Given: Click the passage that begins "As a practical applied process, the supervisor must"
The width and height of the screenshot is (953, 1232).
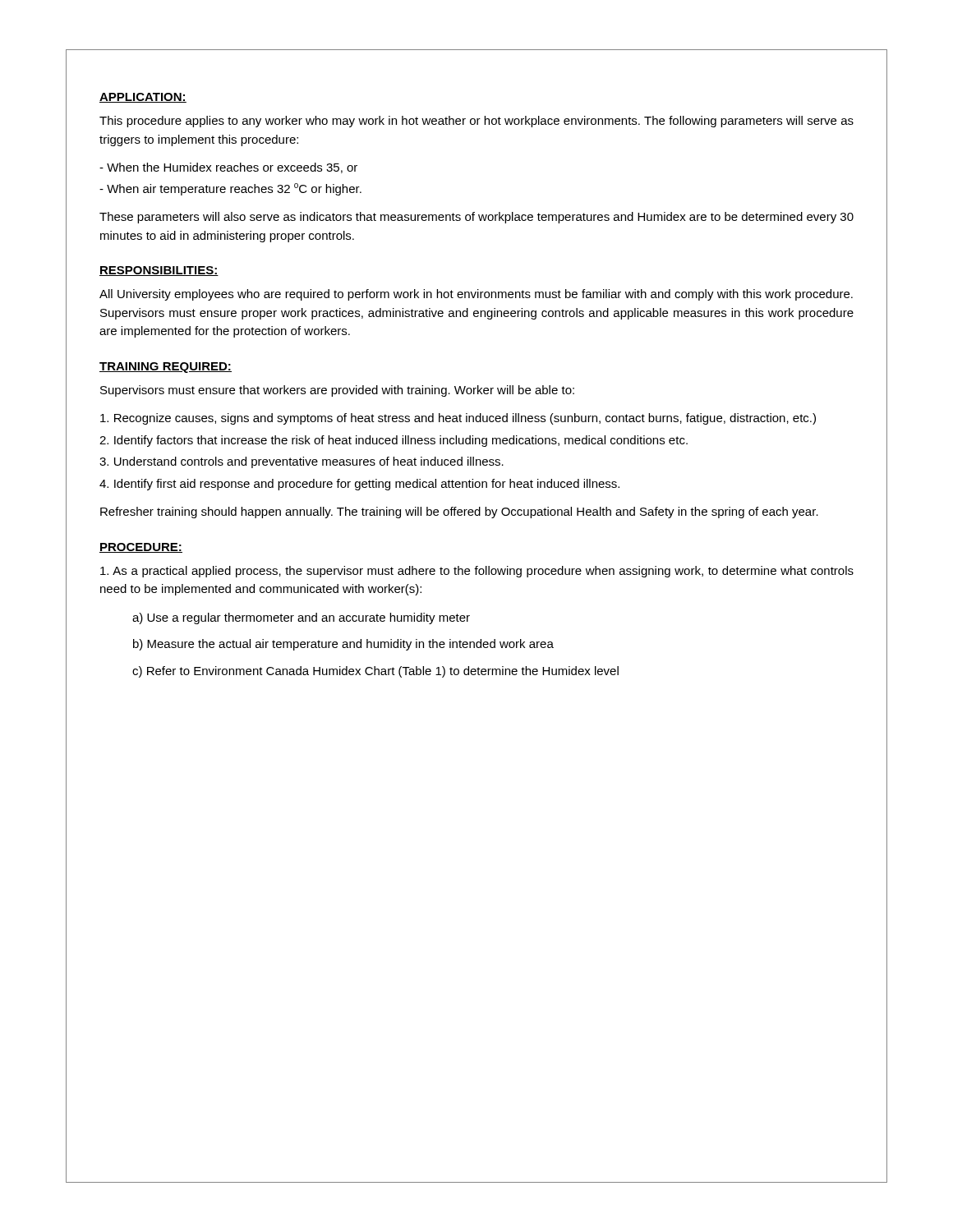Looking at the screenshot, I should pos(476,579).
